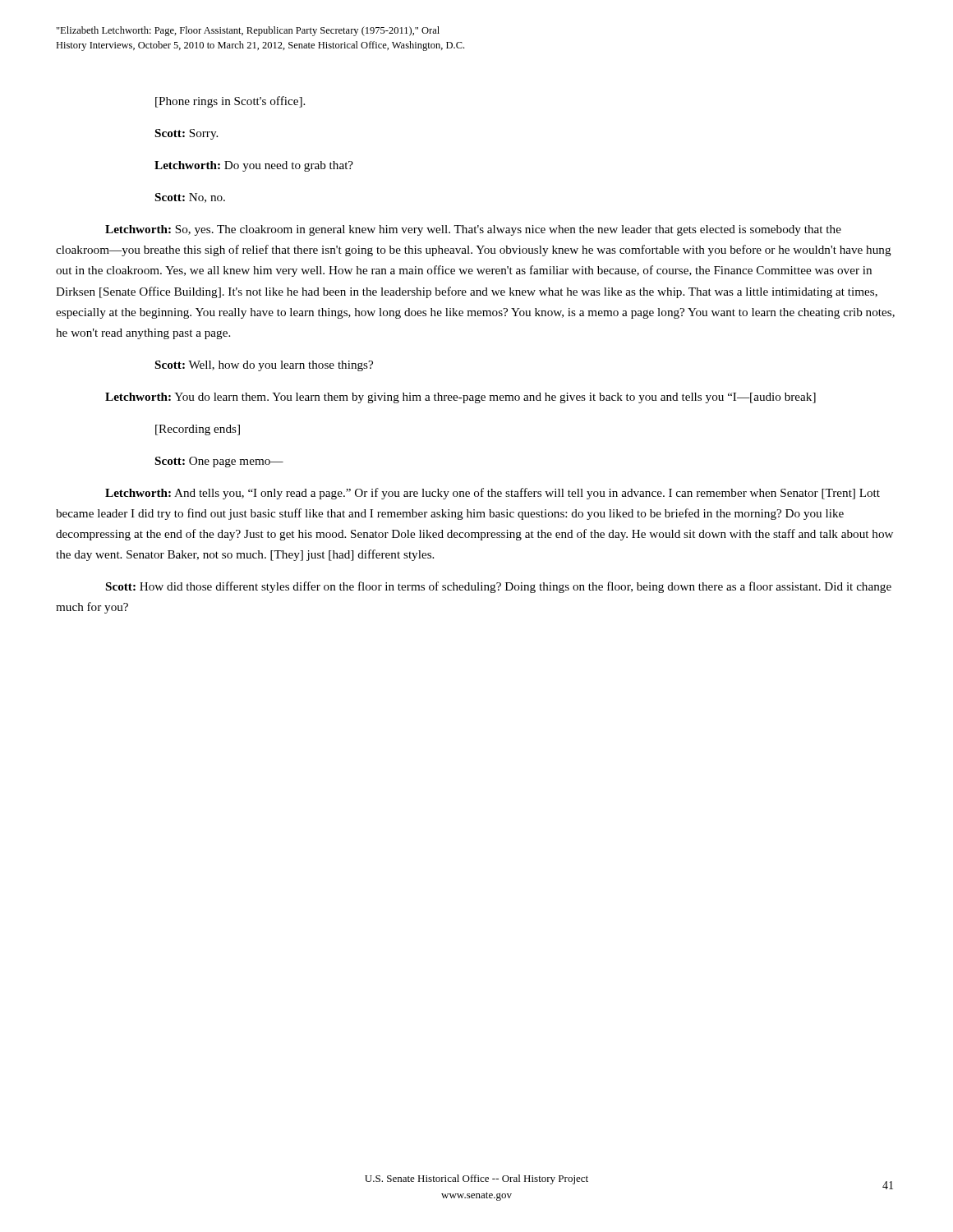
Task: Find the block on this page that starts "Letchworth: So, yes. The cloakroom in general knew"
Action: pyautogui.click(x=475, y=280)
